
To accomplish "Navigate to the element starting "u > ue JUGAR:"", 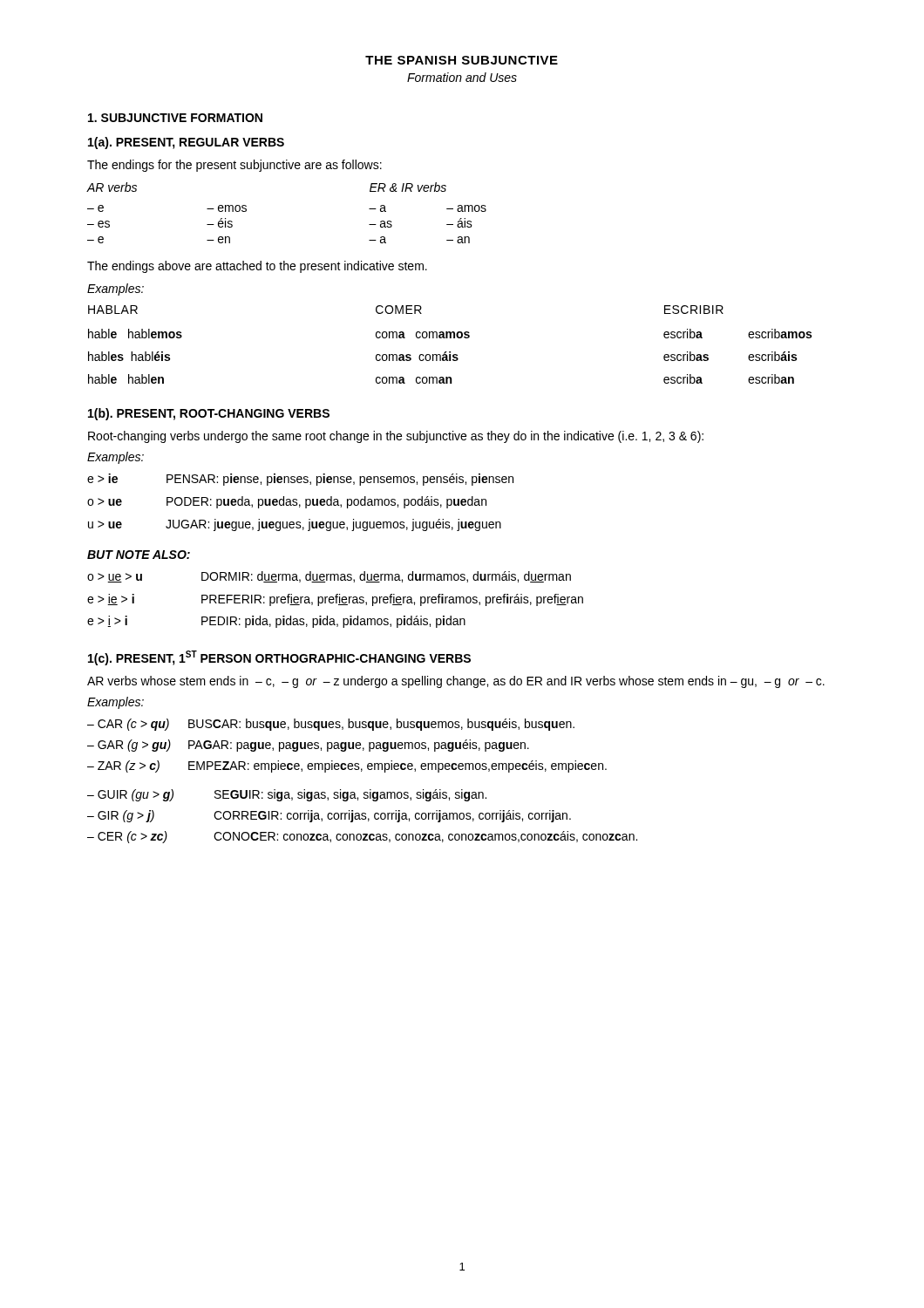I will coord(294,525).
